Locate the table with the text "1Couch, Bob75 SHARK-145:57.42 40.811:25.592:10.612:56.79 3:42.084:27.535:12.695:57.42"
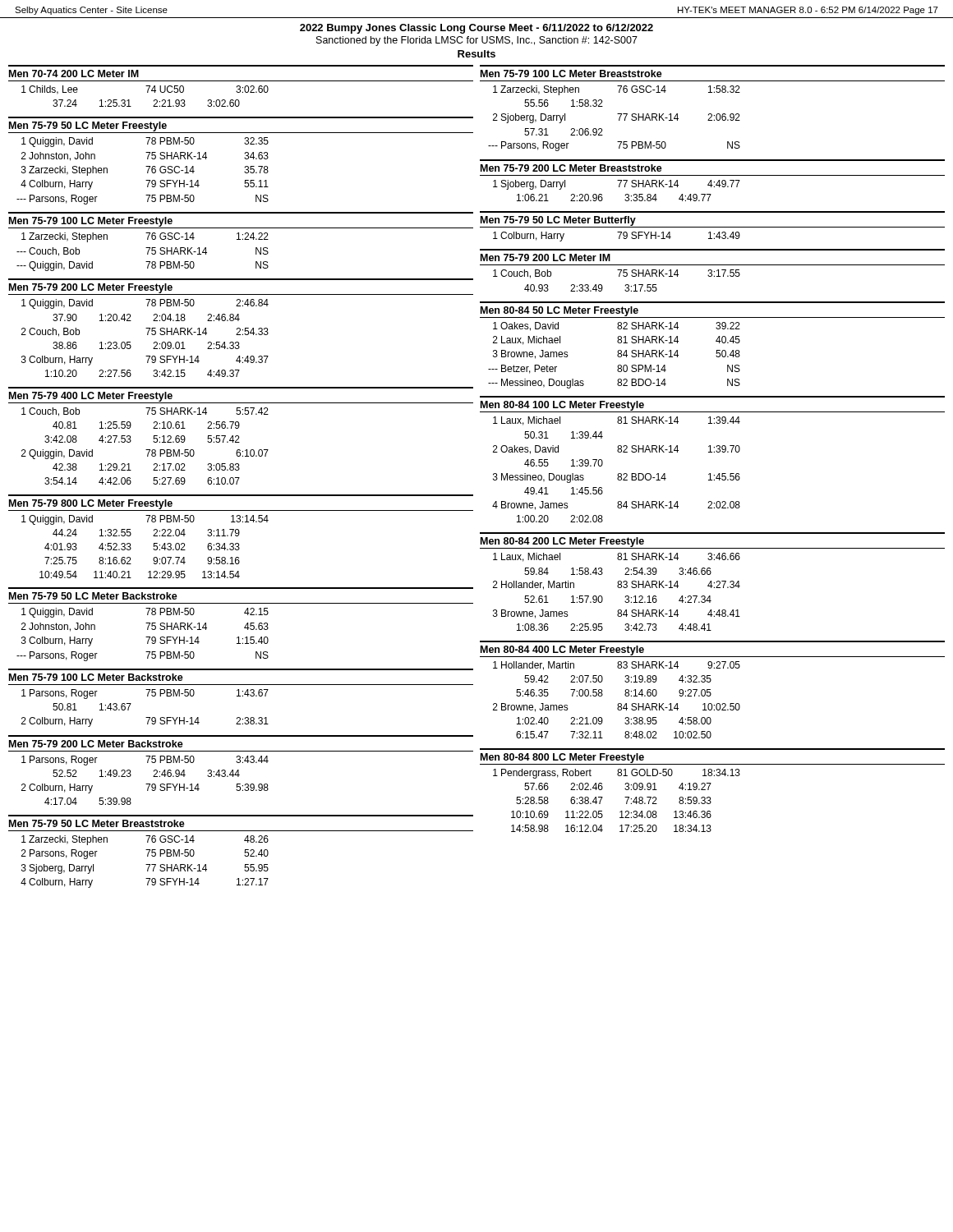The image size is (953, 1232). (x=241, y=447)
